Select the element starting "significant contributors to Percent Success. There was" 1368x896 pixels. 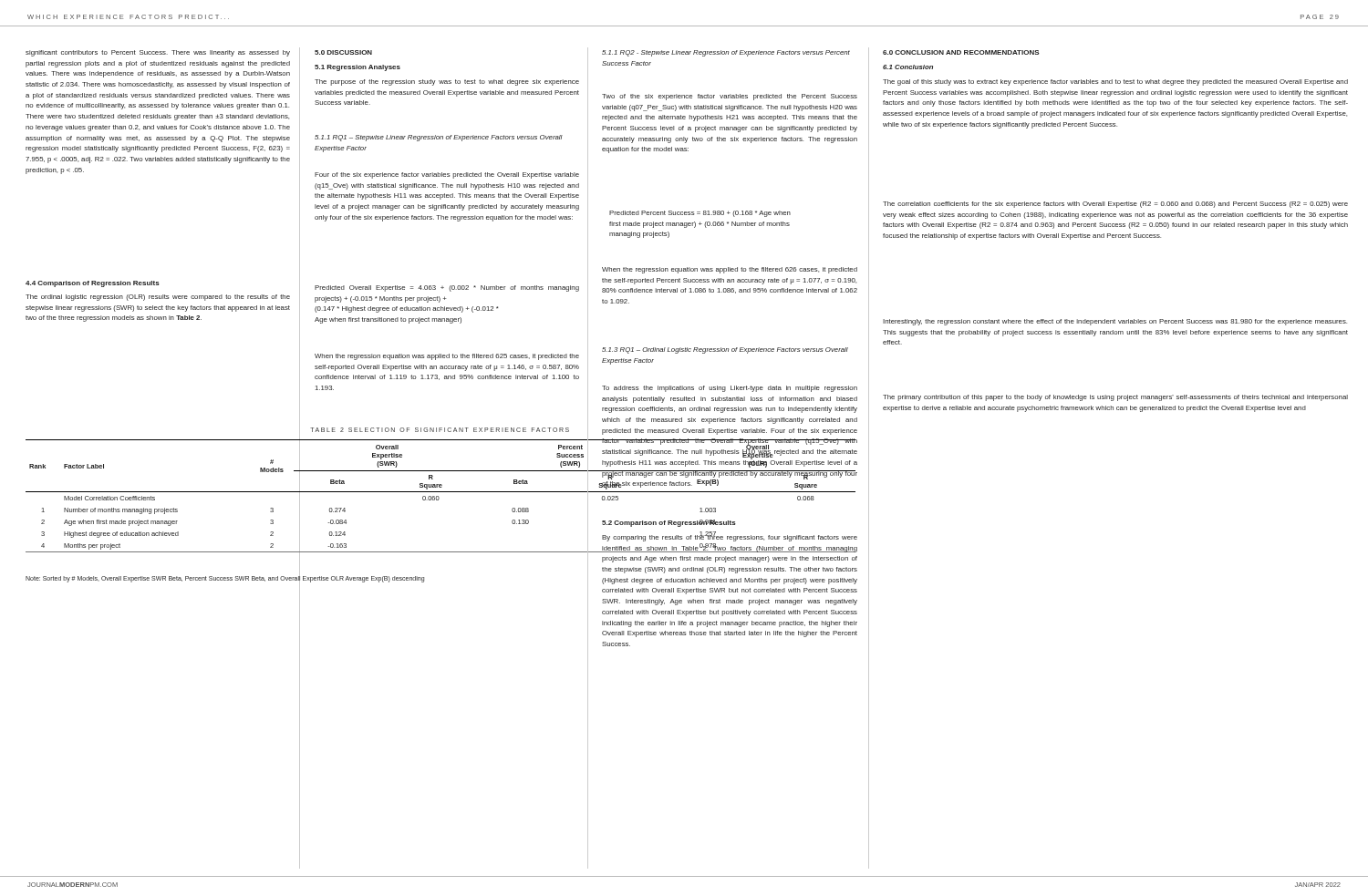click(158, 111)
